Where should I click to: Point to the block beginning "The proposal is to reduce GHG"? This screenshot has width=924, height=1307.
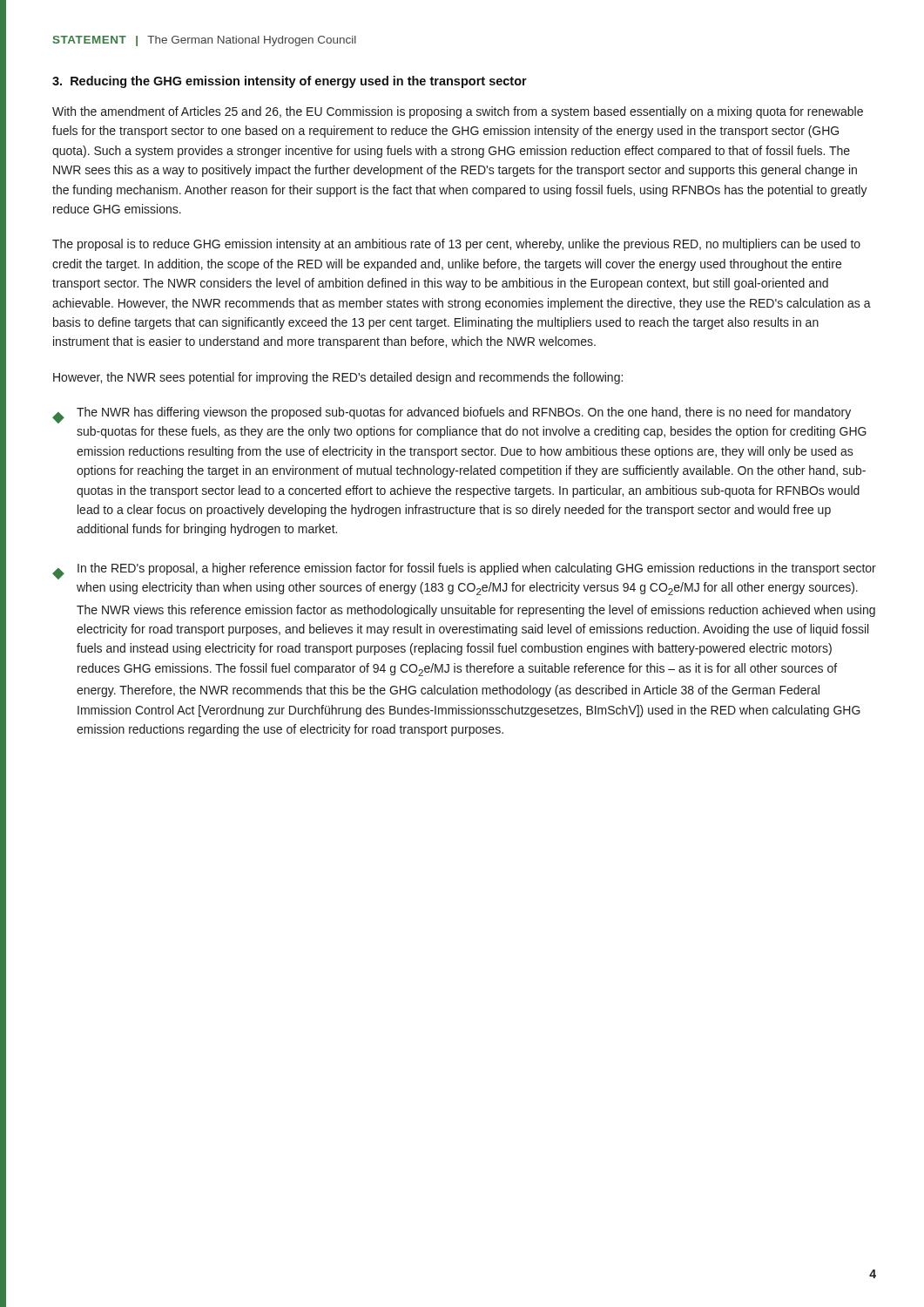point(461,293)
